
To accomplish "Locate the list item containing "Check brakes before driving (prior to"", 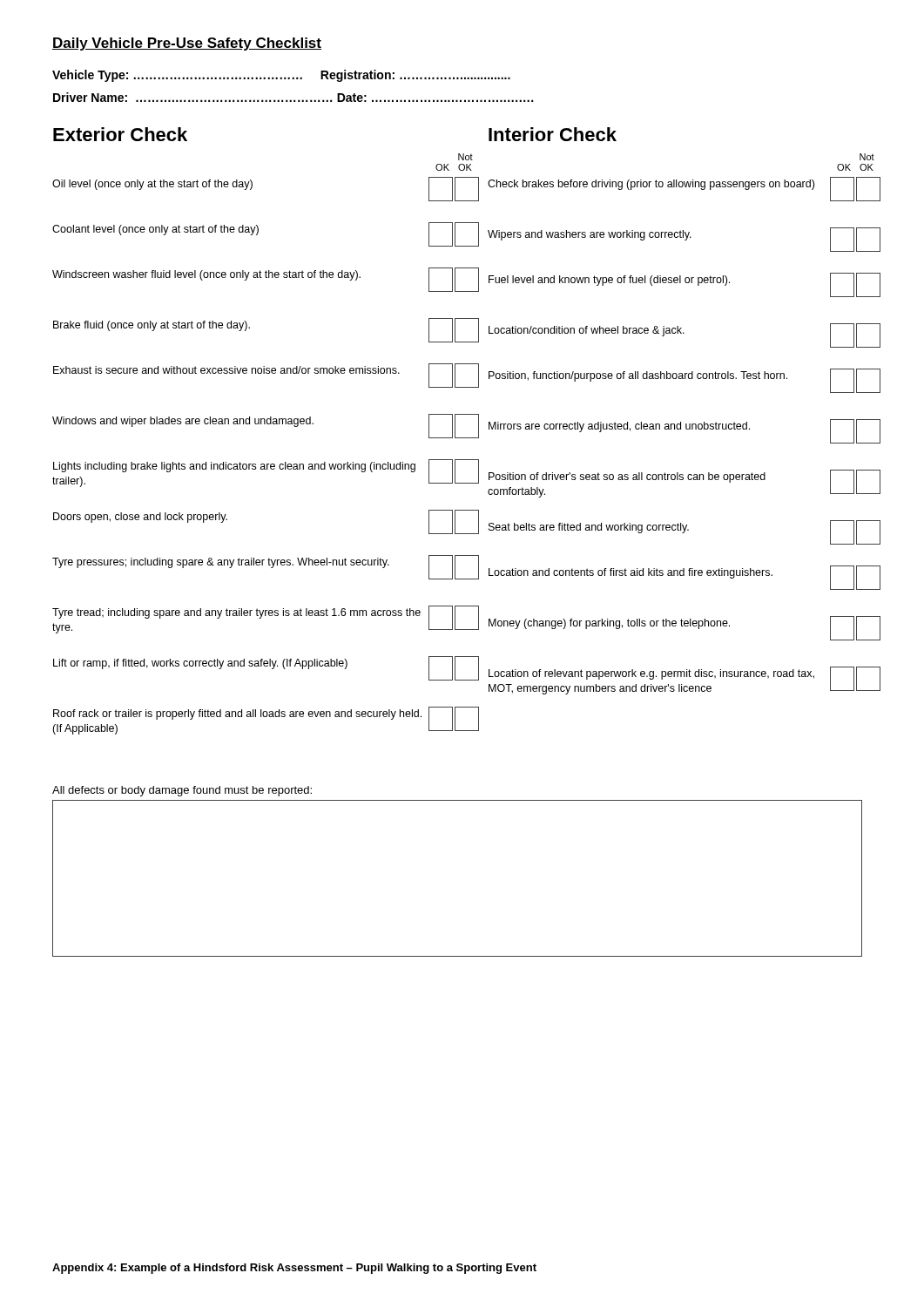I will point(684,188).
